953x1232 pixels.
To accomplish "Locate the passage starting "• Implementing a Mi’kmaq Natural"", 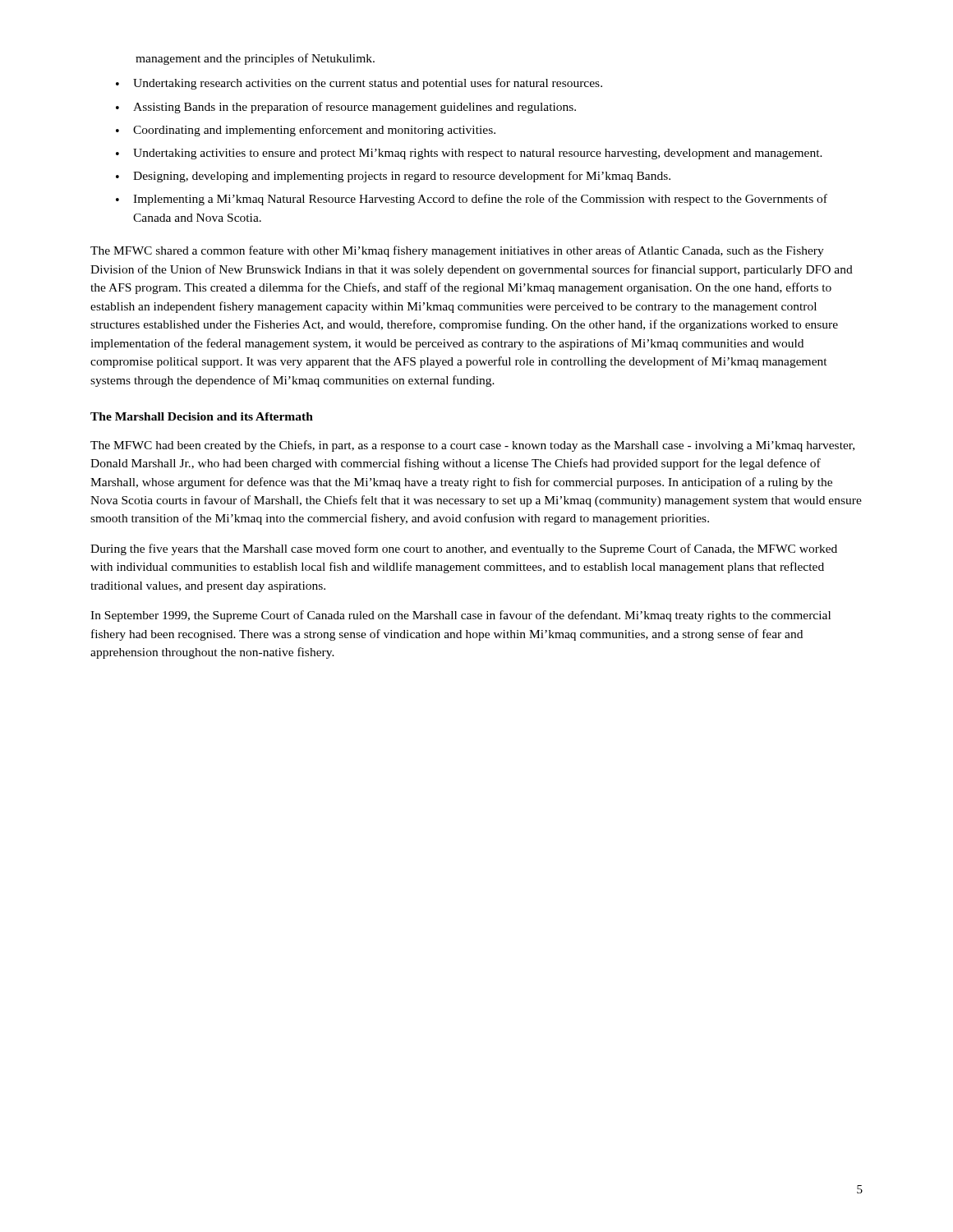I will tap(489, 209).
